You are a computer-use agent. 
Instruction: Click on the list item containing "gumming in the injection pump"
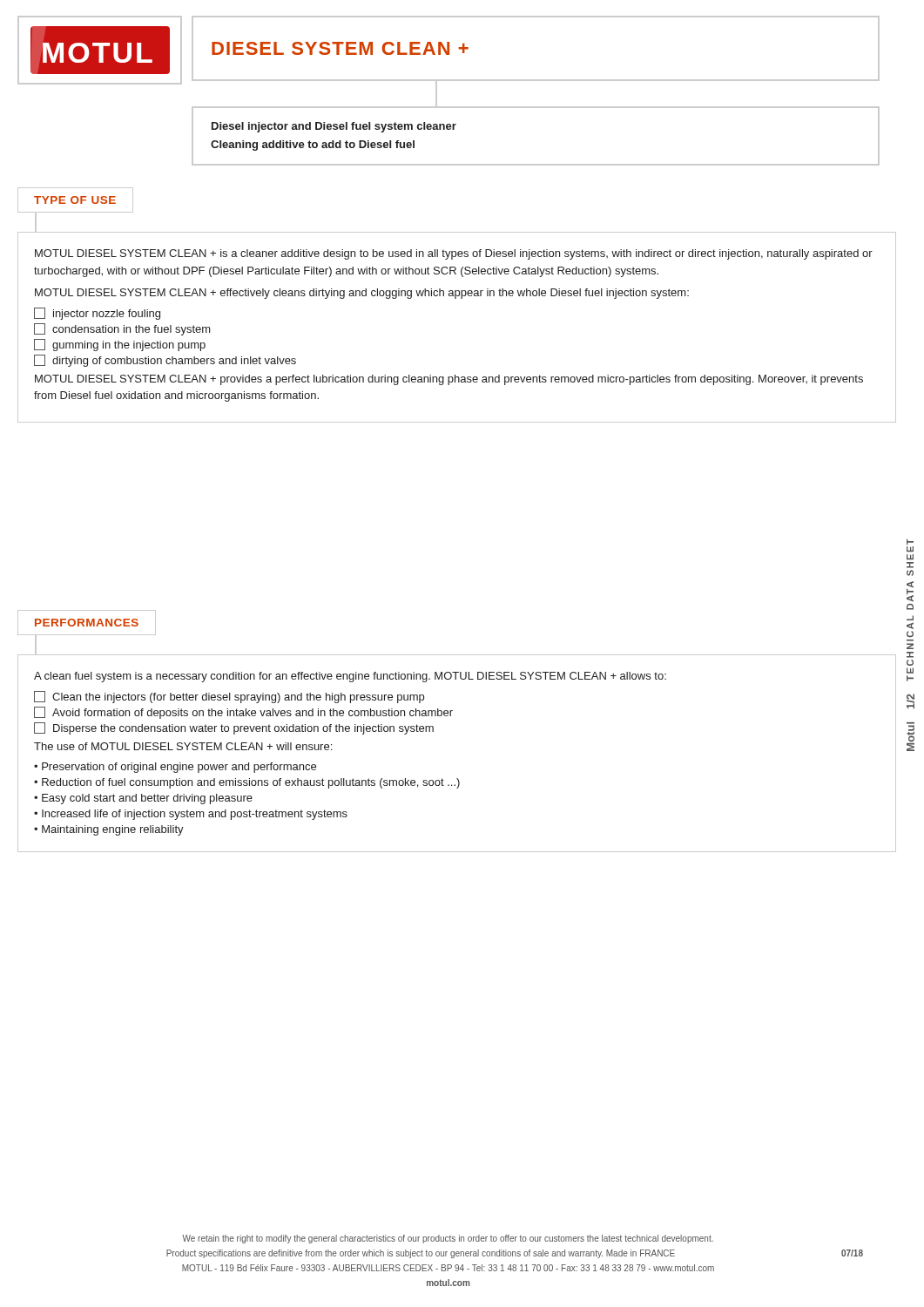pyautogui.click(x=120, y=344)
